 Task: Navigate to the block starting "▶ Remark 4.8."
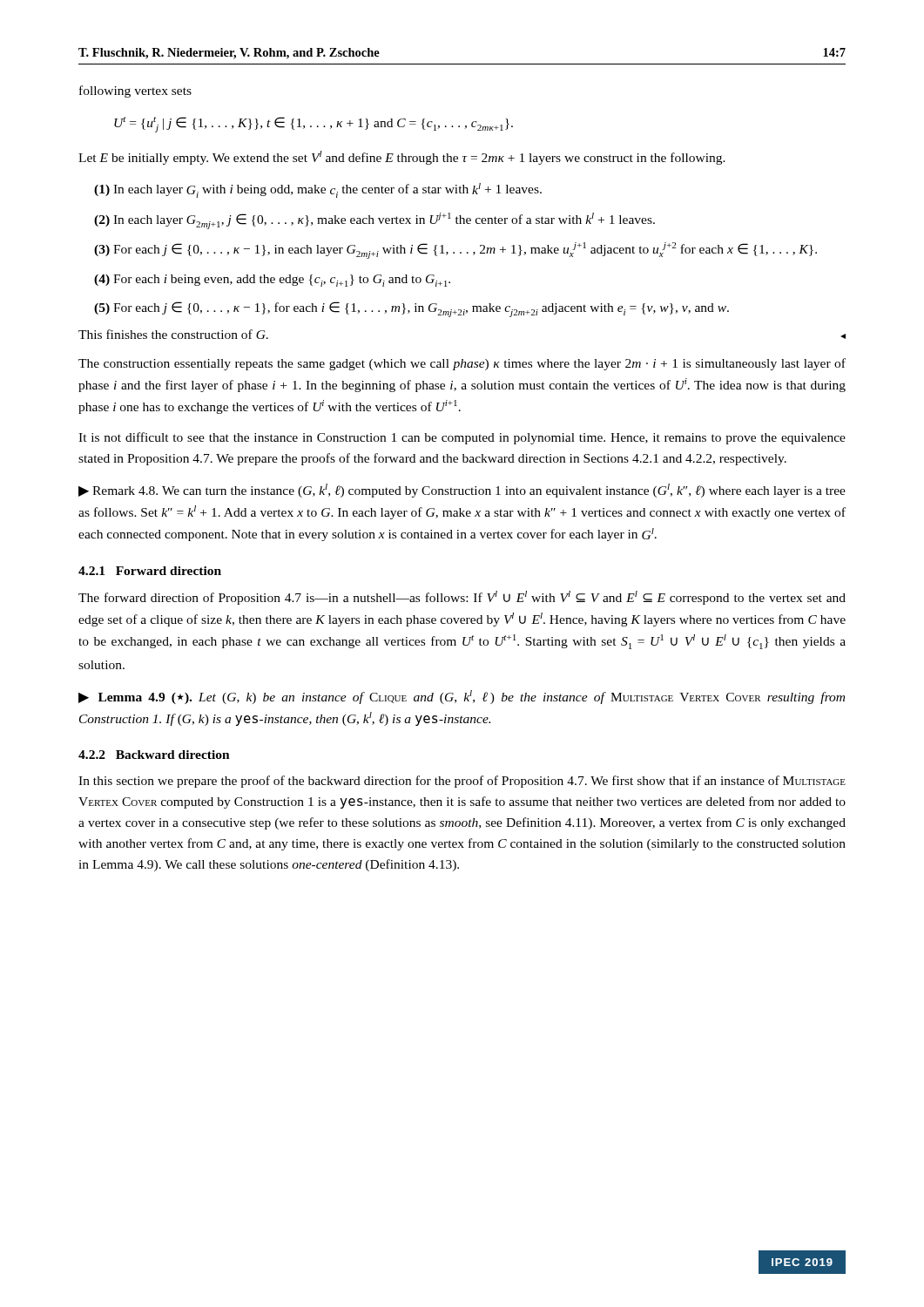pyautogui.click(x=462, y=512)
